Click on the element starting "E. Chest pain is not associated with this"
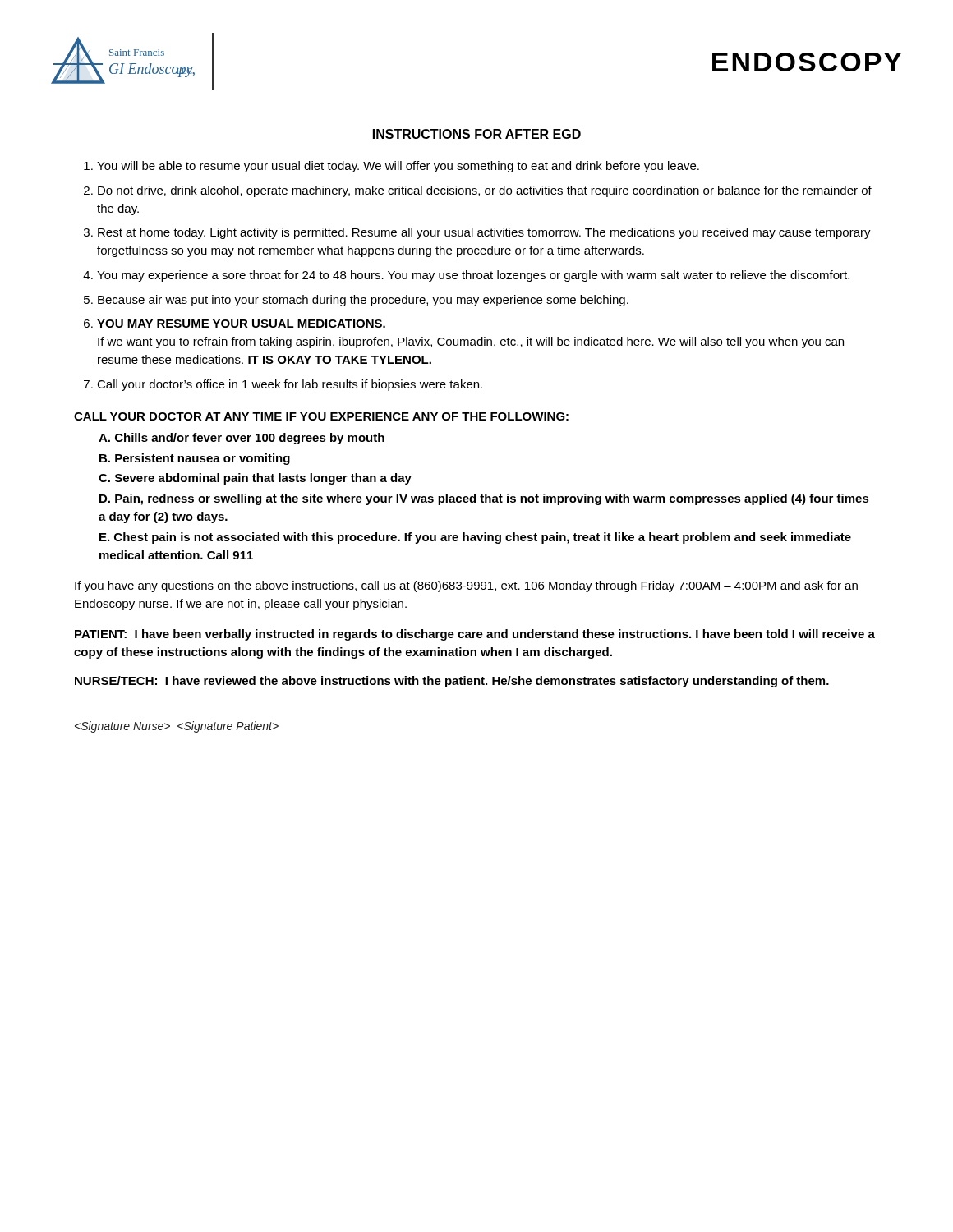The height and width of the screenshot is (1232, 953). pyautogui.click(x=475, y=546)
